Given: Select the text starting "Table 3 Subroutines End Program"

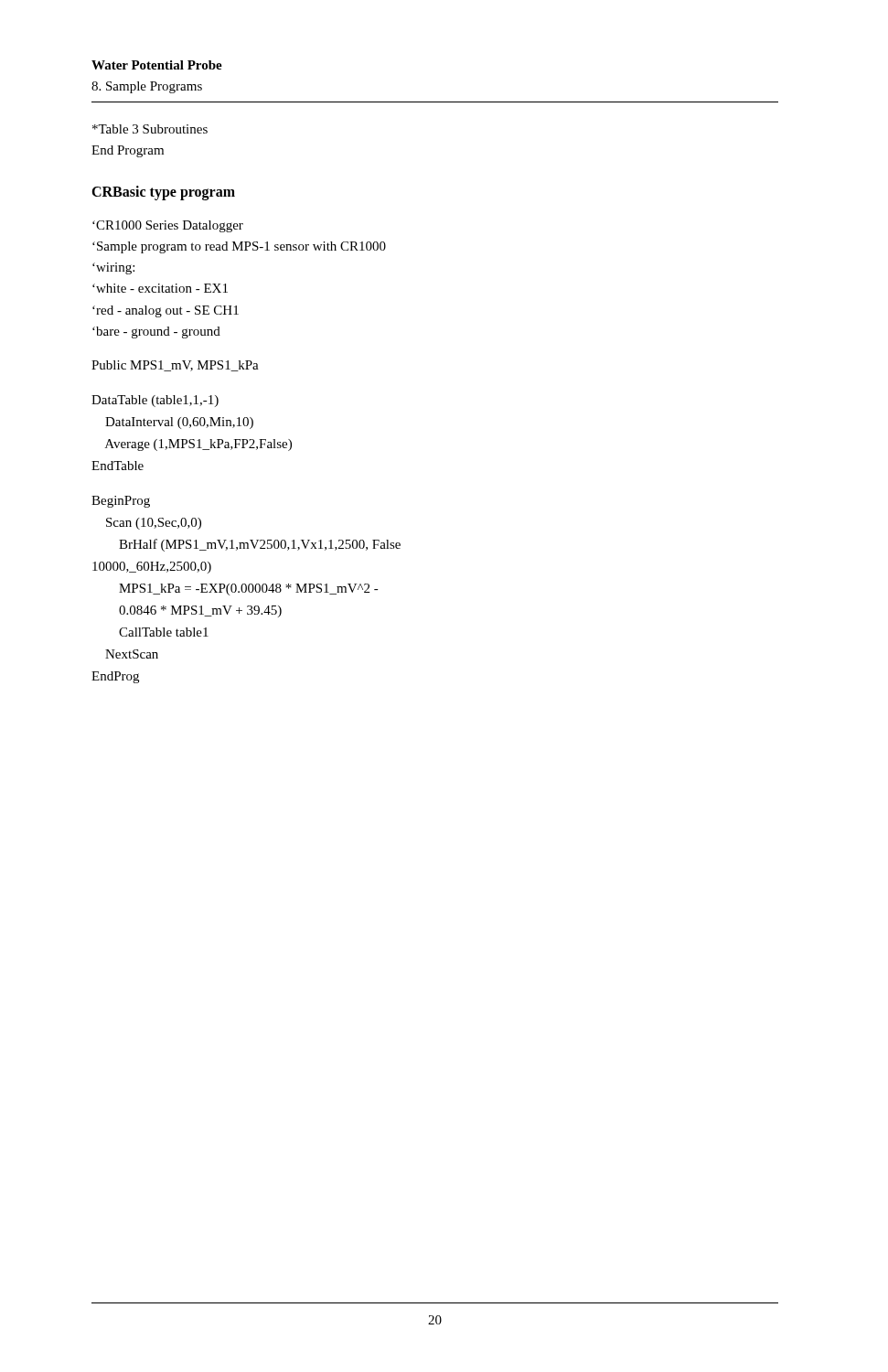Looking at the screenshot, I should (150, 140).
